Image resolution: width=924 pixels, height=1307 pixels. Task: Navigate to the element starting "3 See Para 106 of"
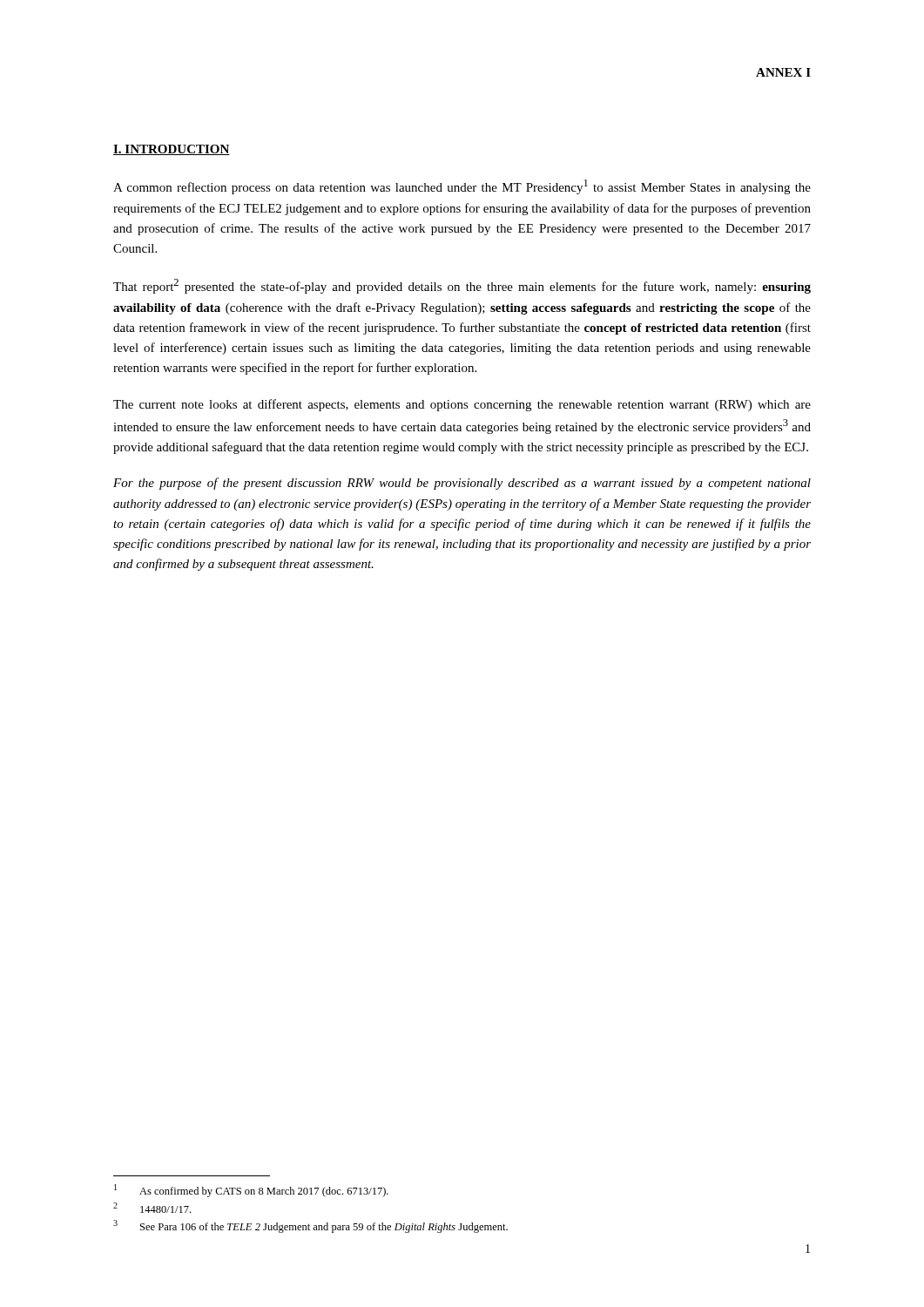(311, 1227)
